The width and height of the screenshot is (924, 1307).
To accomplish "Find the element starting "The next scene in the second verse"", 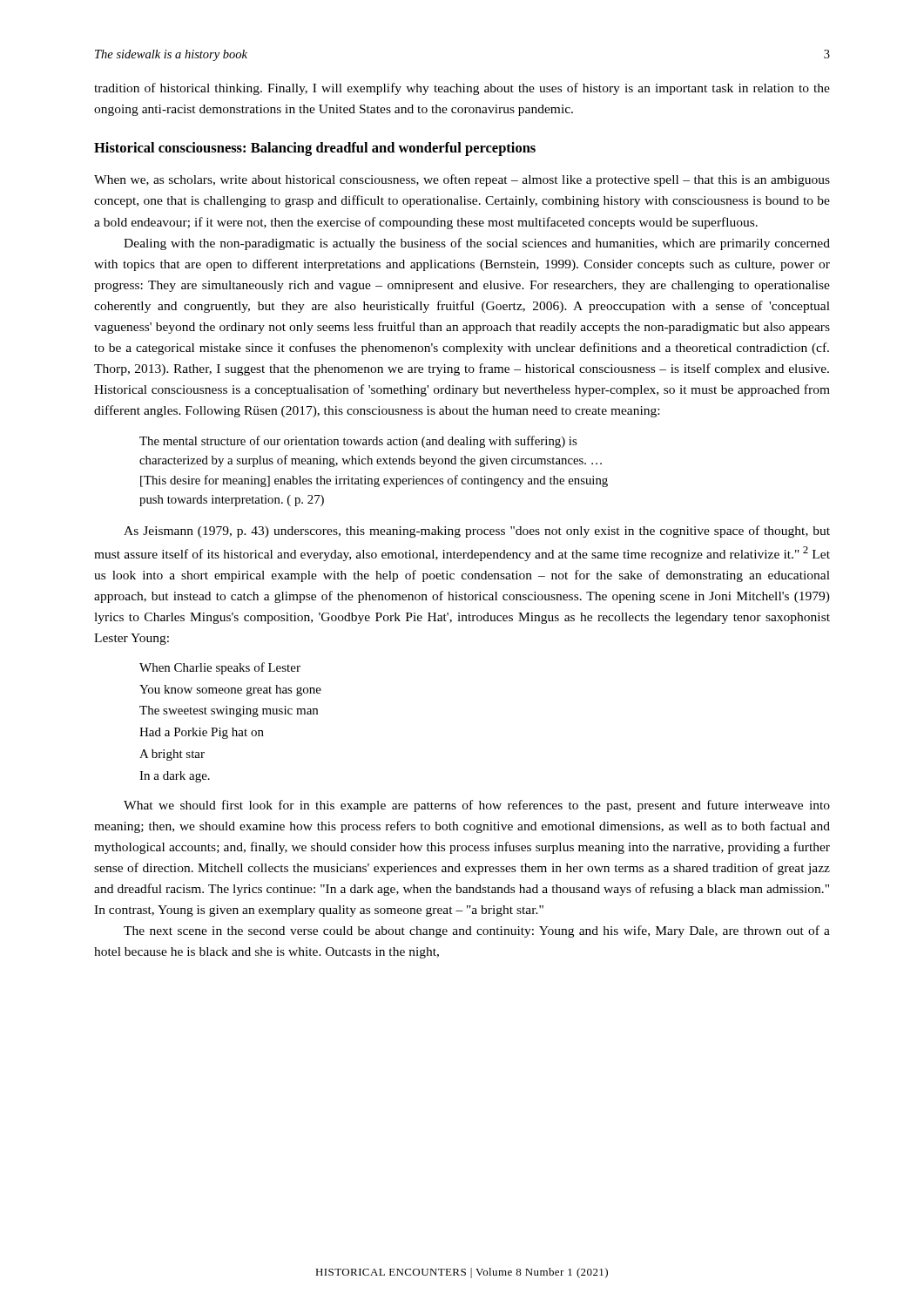I will pyautogui.click(x=462, y=941).
